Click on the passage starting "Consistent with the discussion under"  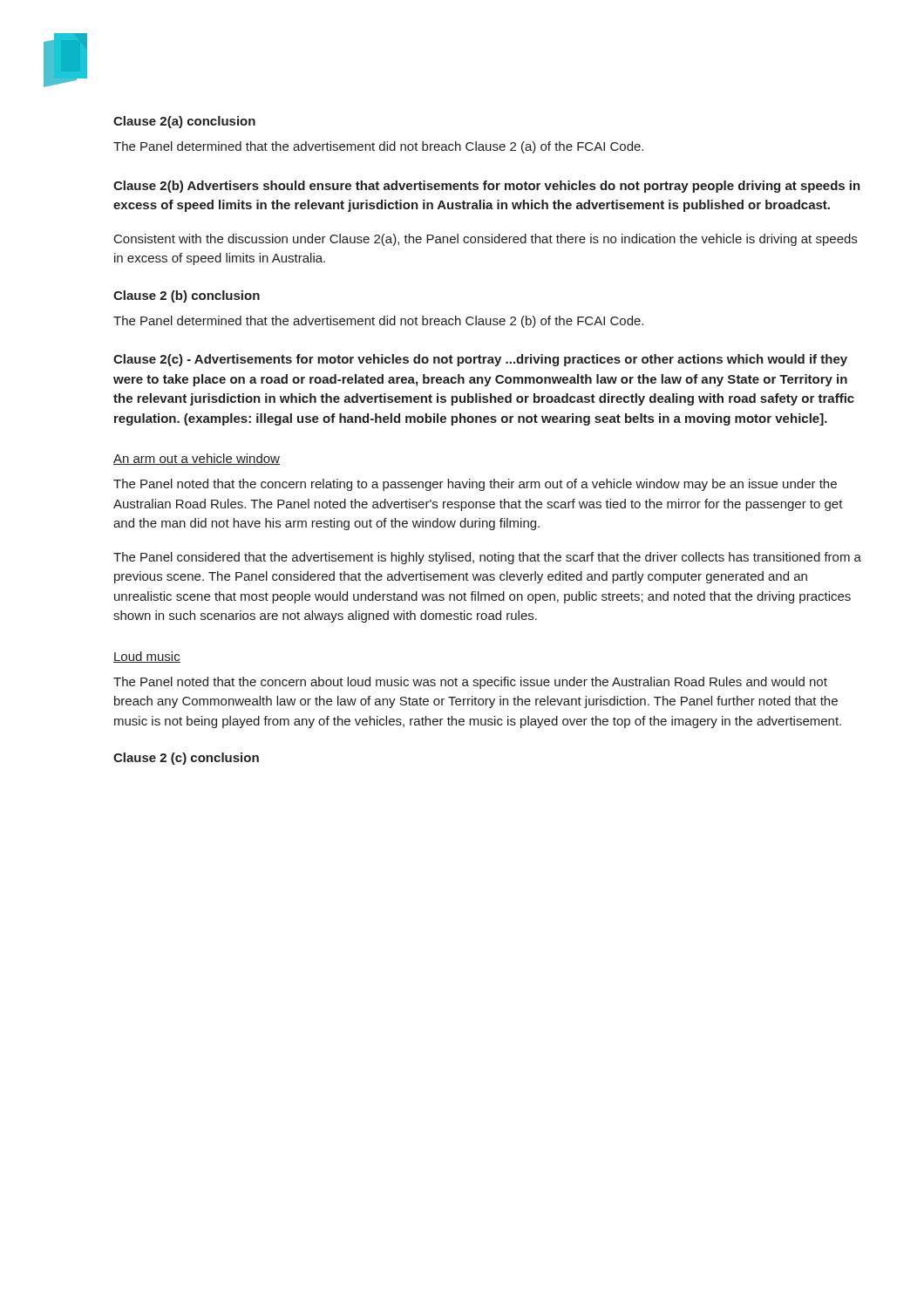click(485, 248)
